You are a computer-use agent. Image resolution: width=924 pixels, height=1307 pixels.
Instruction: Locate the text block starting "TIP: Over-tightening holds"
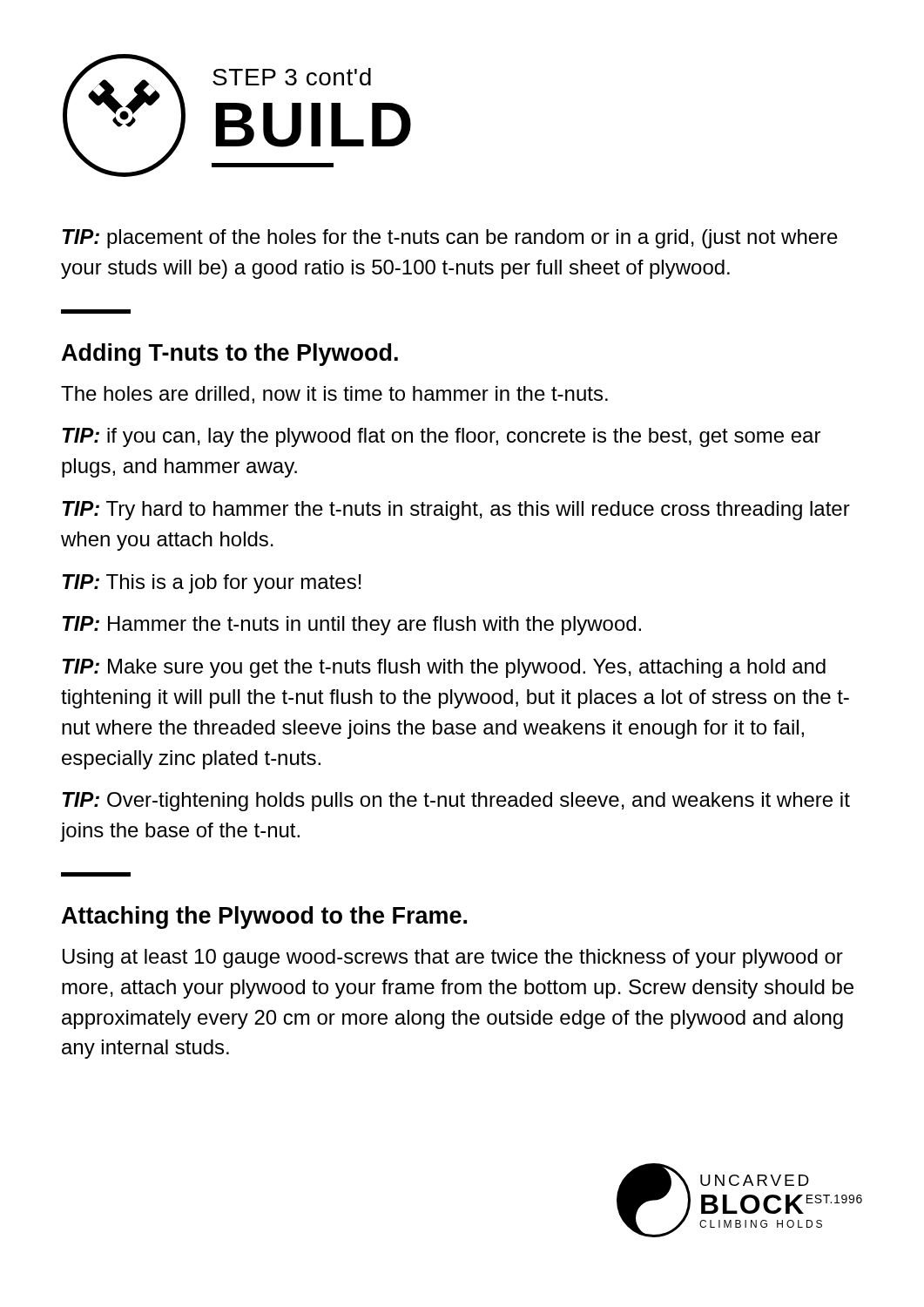click(x=455, y=815)
